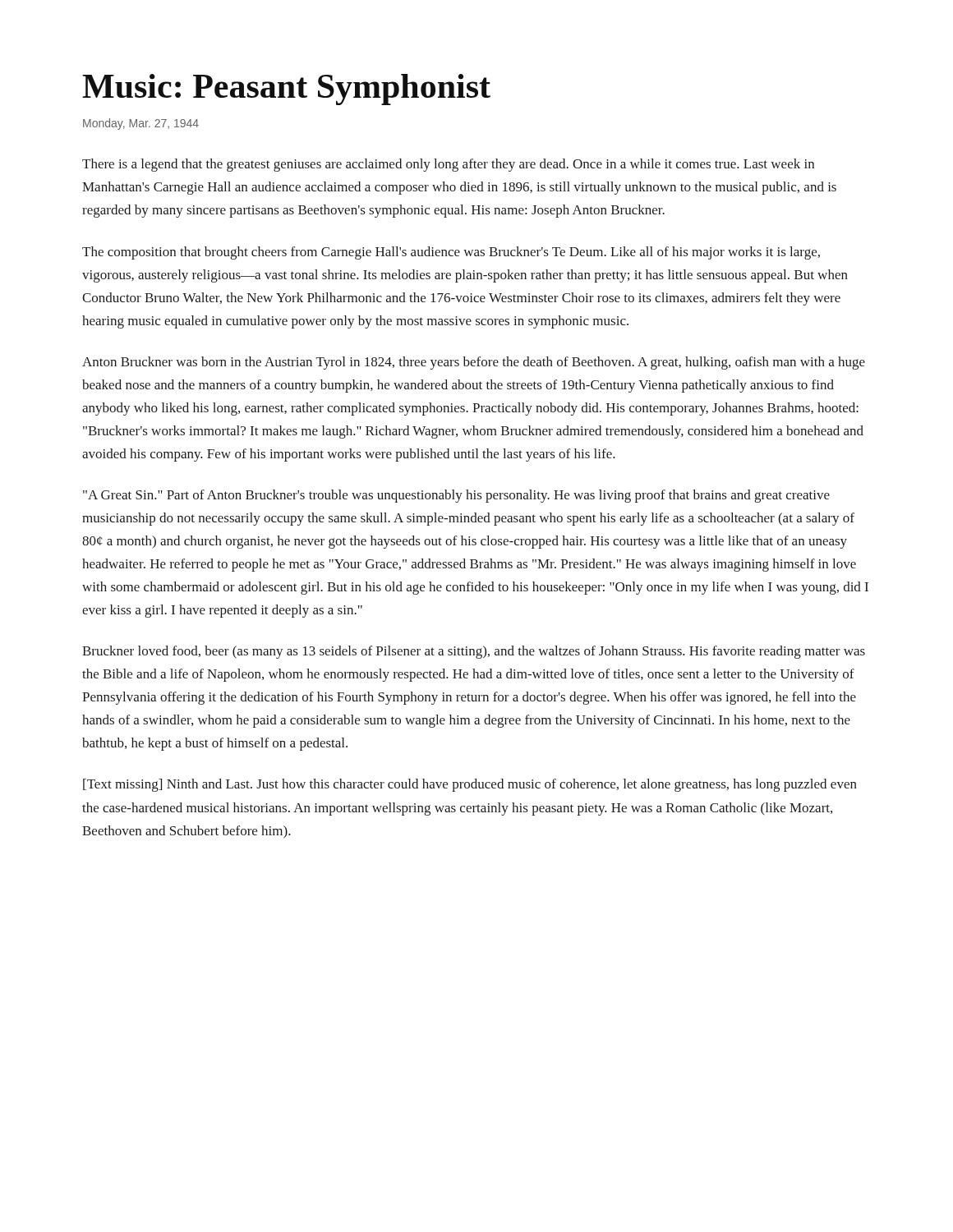Point to the passage starting "[Text missing] Ninth and"
The image size is (953, 1232).
click(469, 807)
